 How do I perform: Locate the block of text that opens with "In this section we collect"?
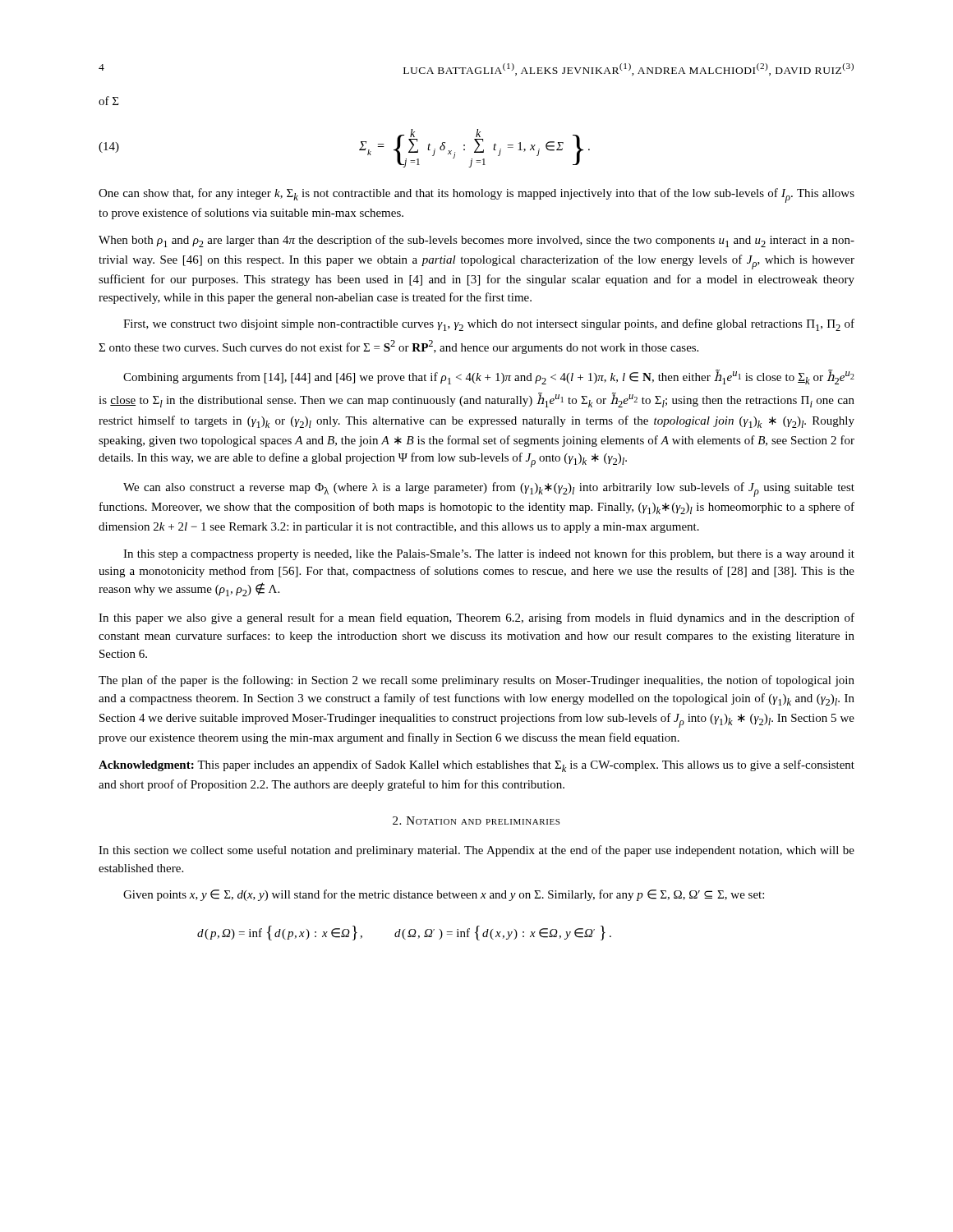tap(476, 859)
